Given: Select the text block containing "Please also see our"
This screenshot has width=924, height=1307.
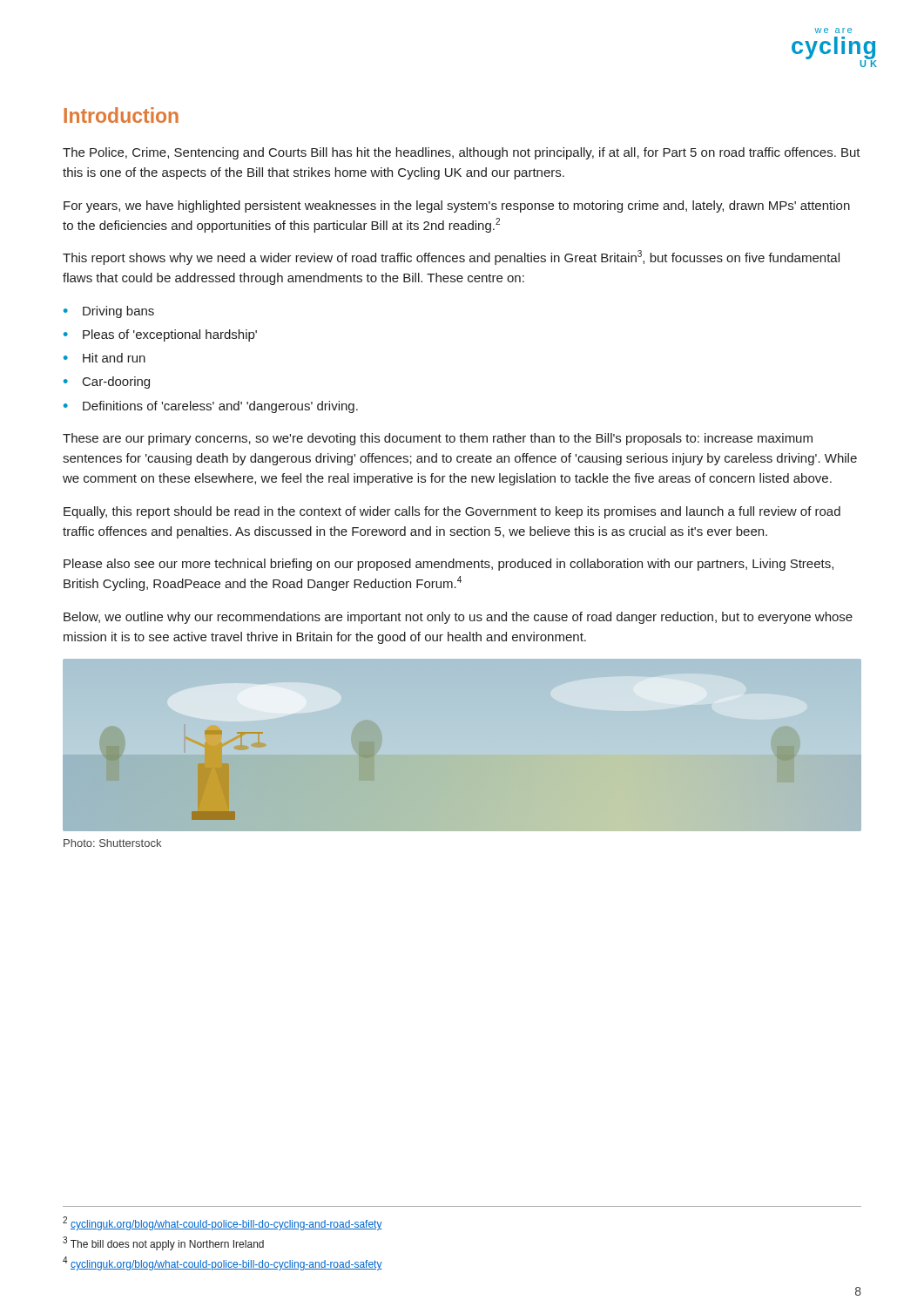Looking at the screenshot, I should 449,573.
